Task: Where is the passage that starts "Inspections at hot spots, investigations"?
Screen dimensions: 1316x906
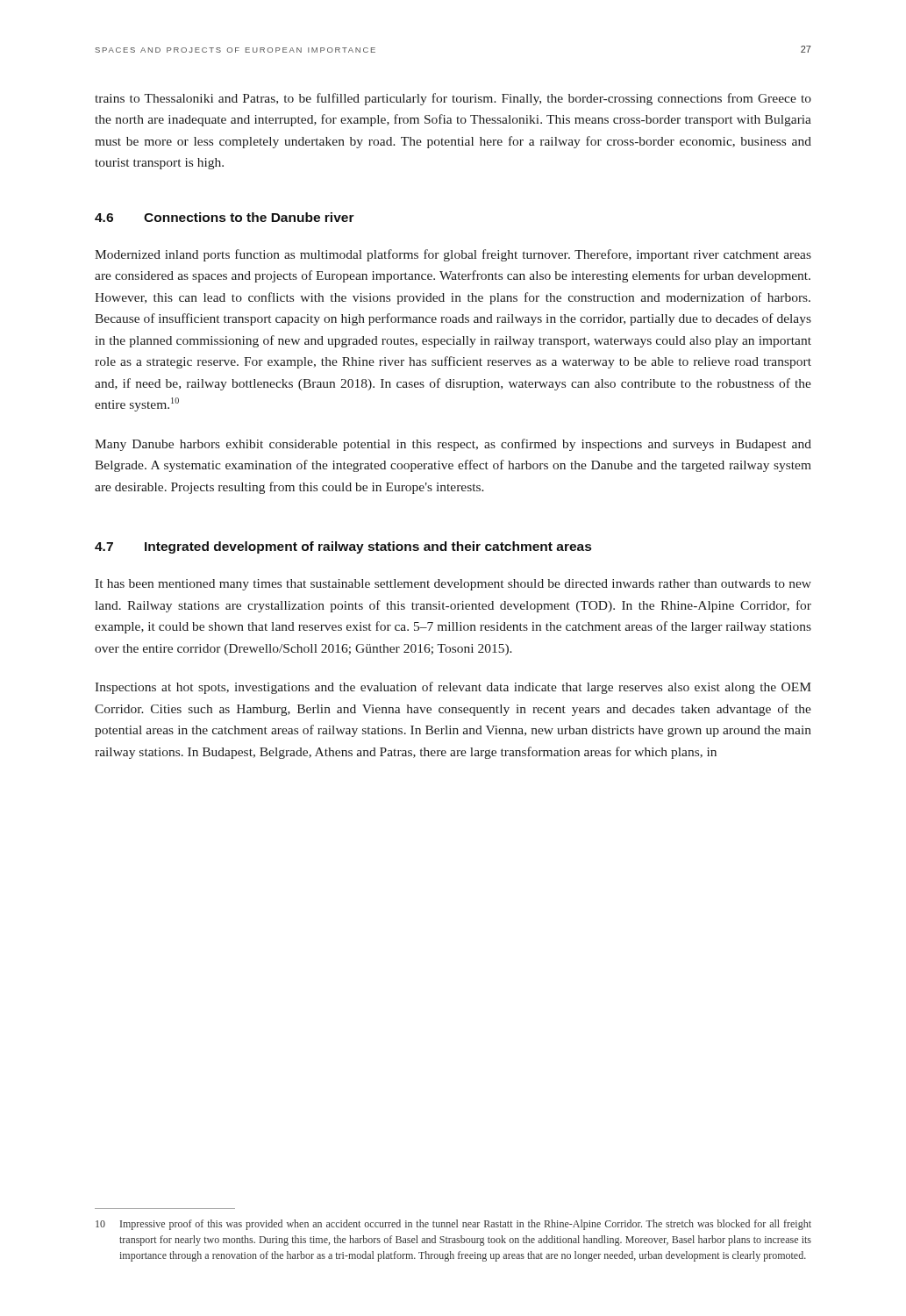Action: tap(453, 719)
